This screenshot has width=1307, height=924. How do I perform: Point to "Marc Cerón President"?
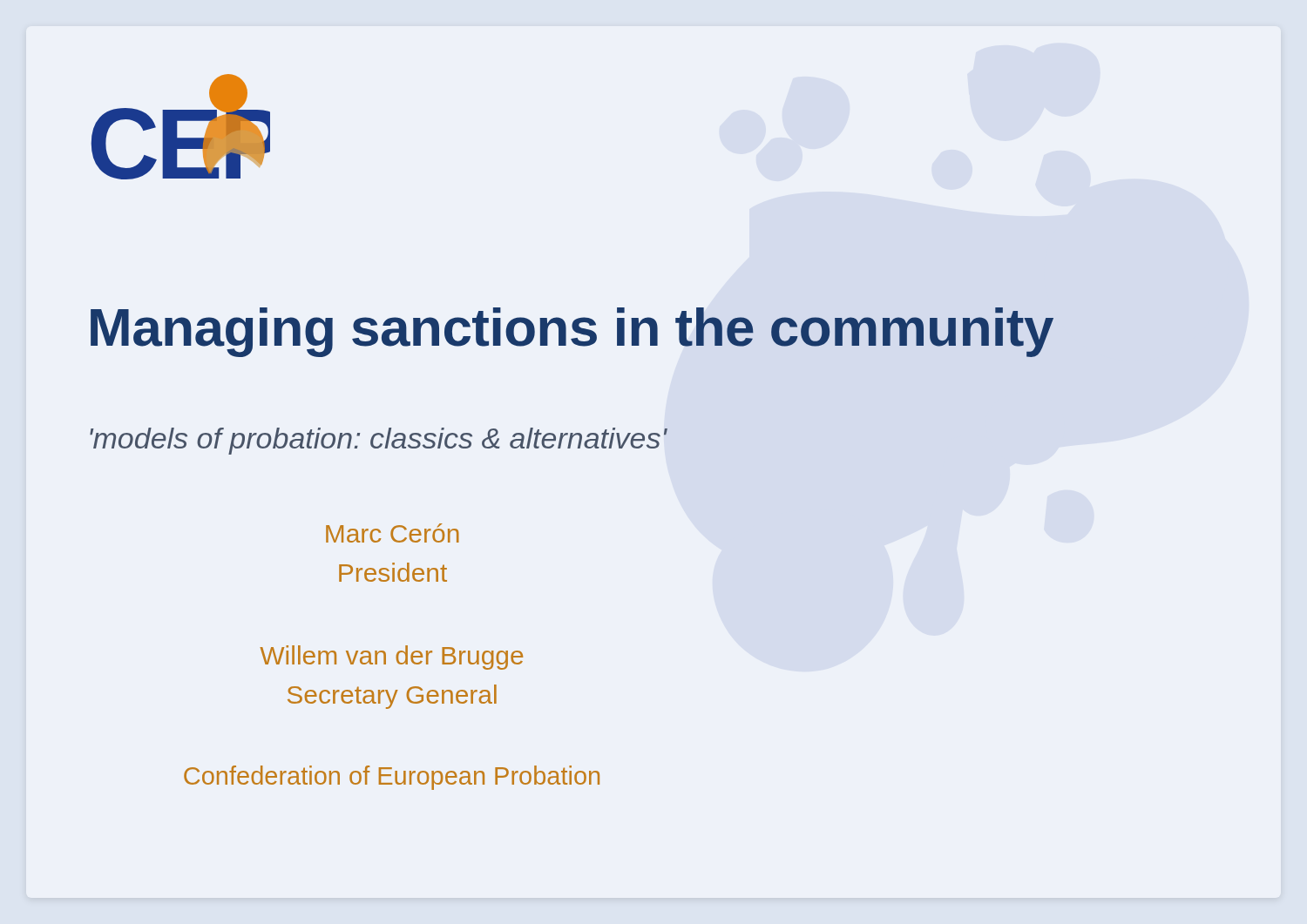[392, 553]
